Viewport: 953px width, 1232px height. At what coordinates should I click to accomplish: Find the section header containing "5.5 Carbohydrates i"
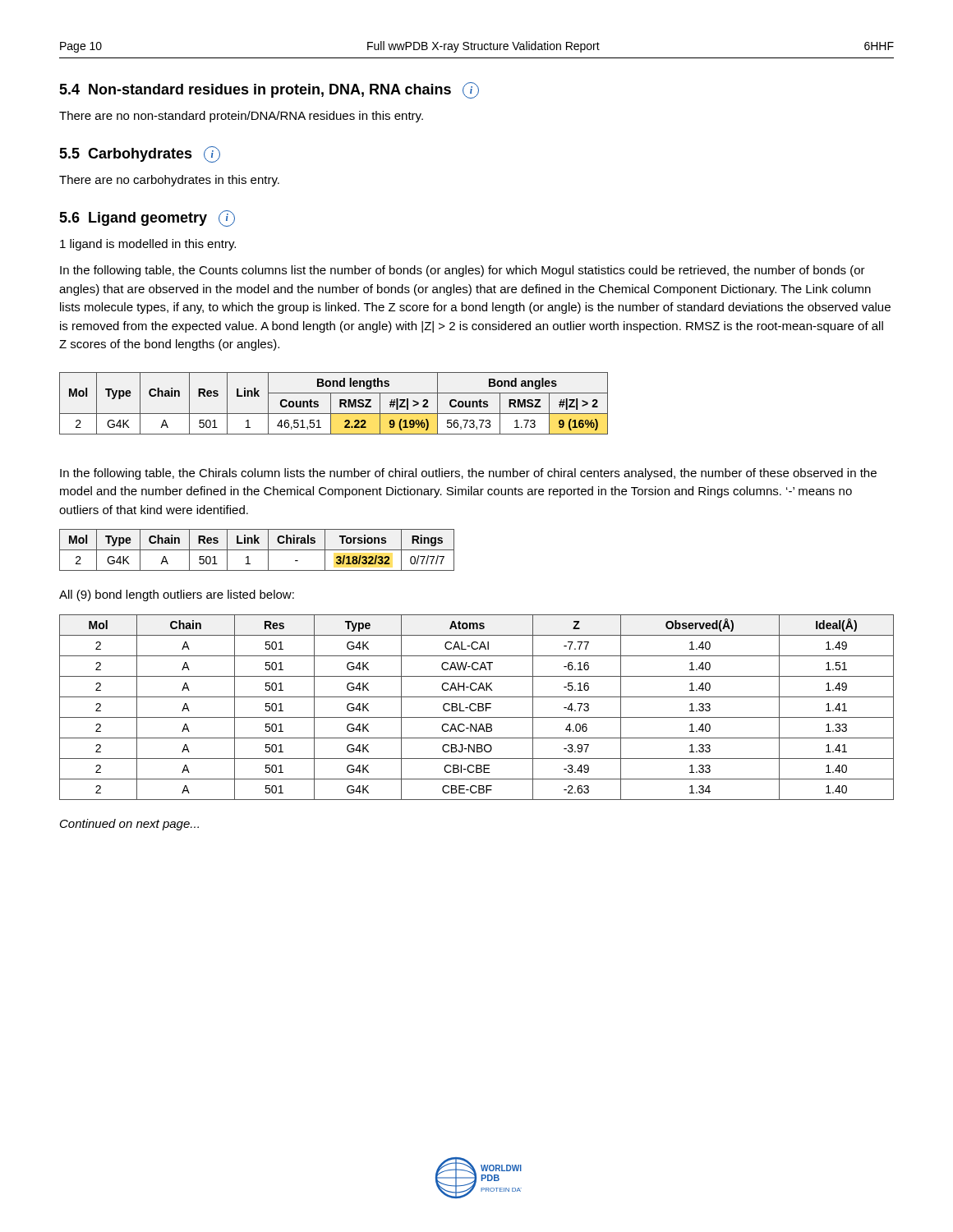point(140,154)
